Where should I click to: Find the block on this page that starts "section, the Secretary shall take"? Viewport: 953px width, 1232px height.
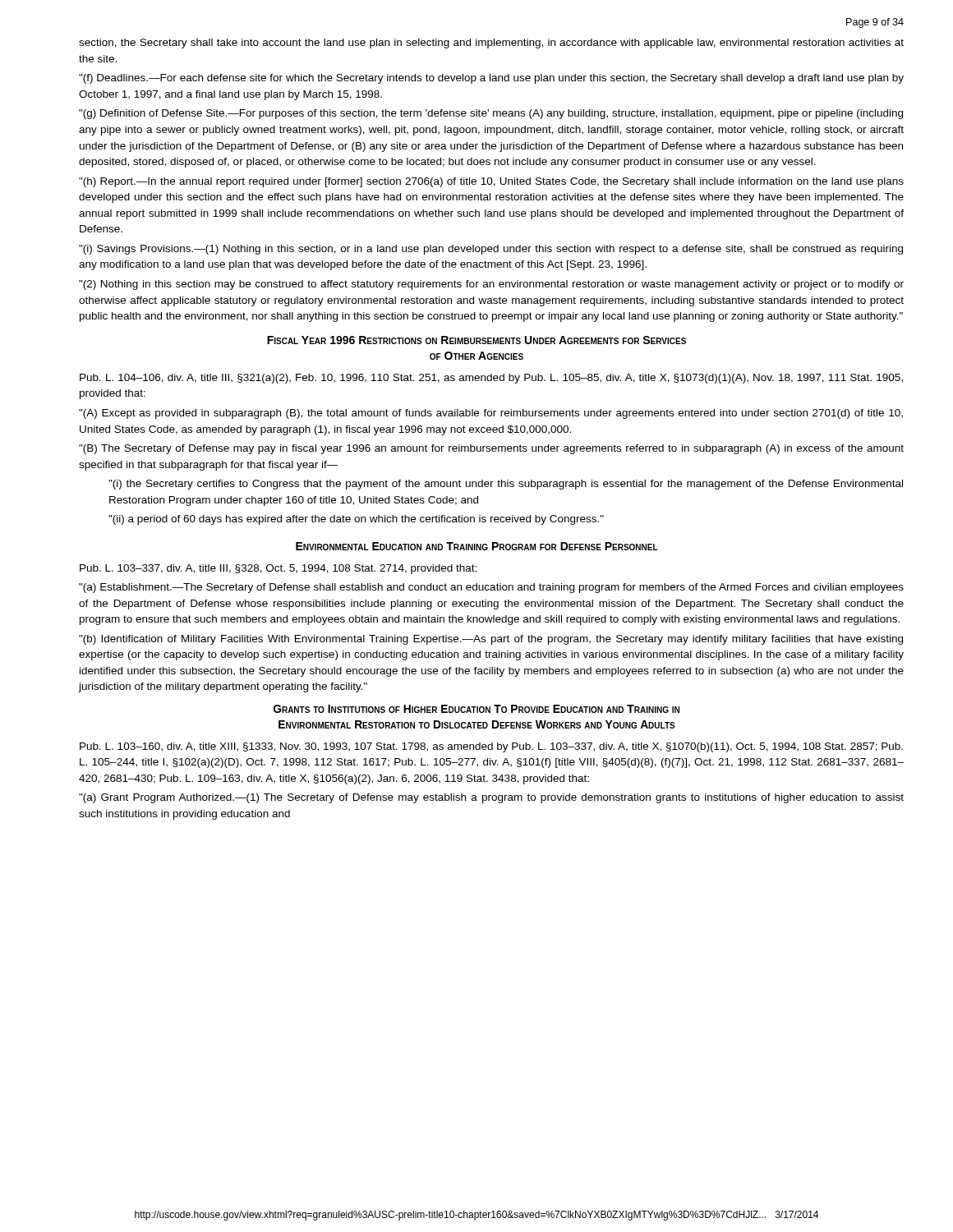(476, 51)
